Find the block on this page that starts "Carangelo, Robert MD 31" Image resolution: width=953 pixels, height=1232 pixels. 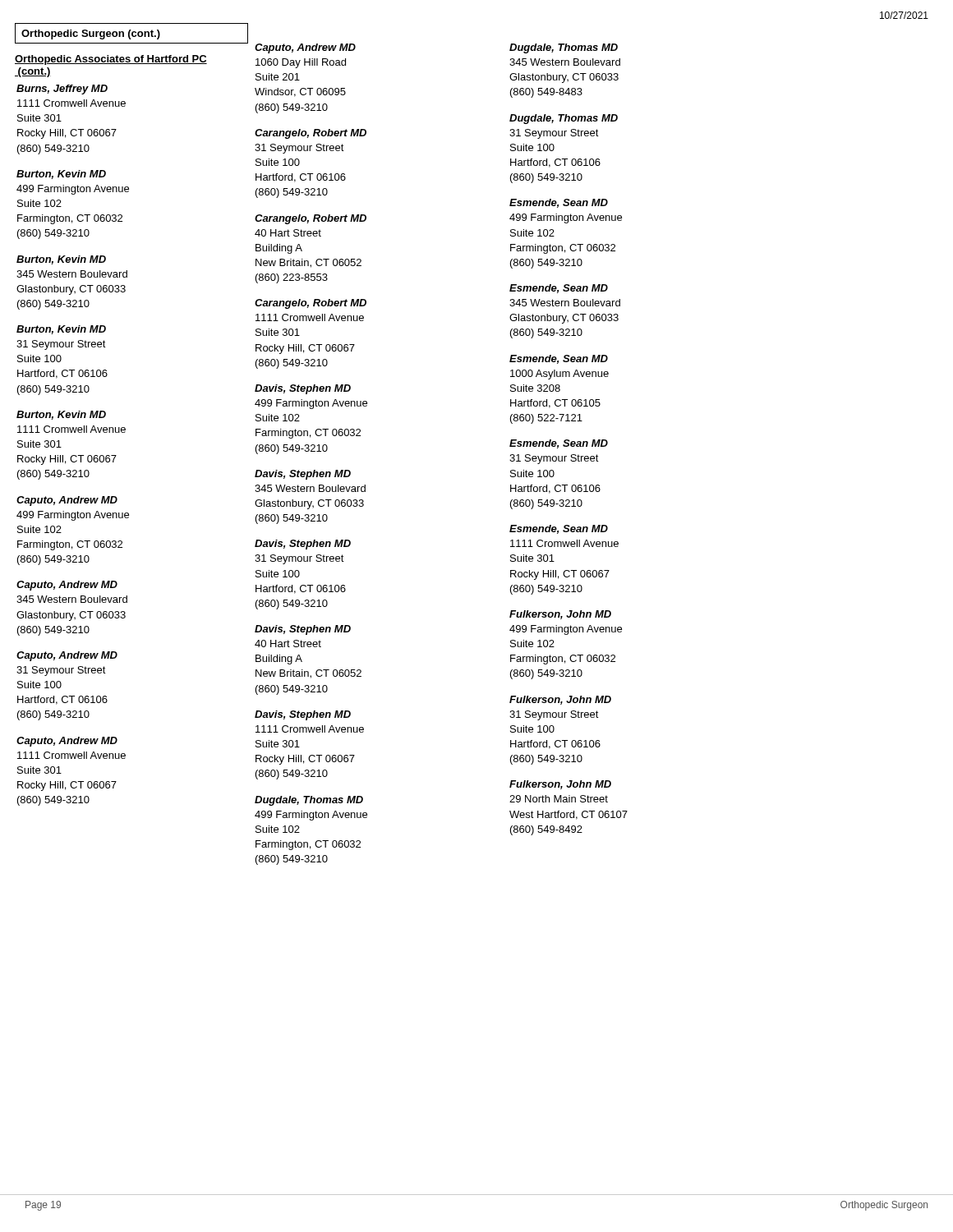point(311,134)
